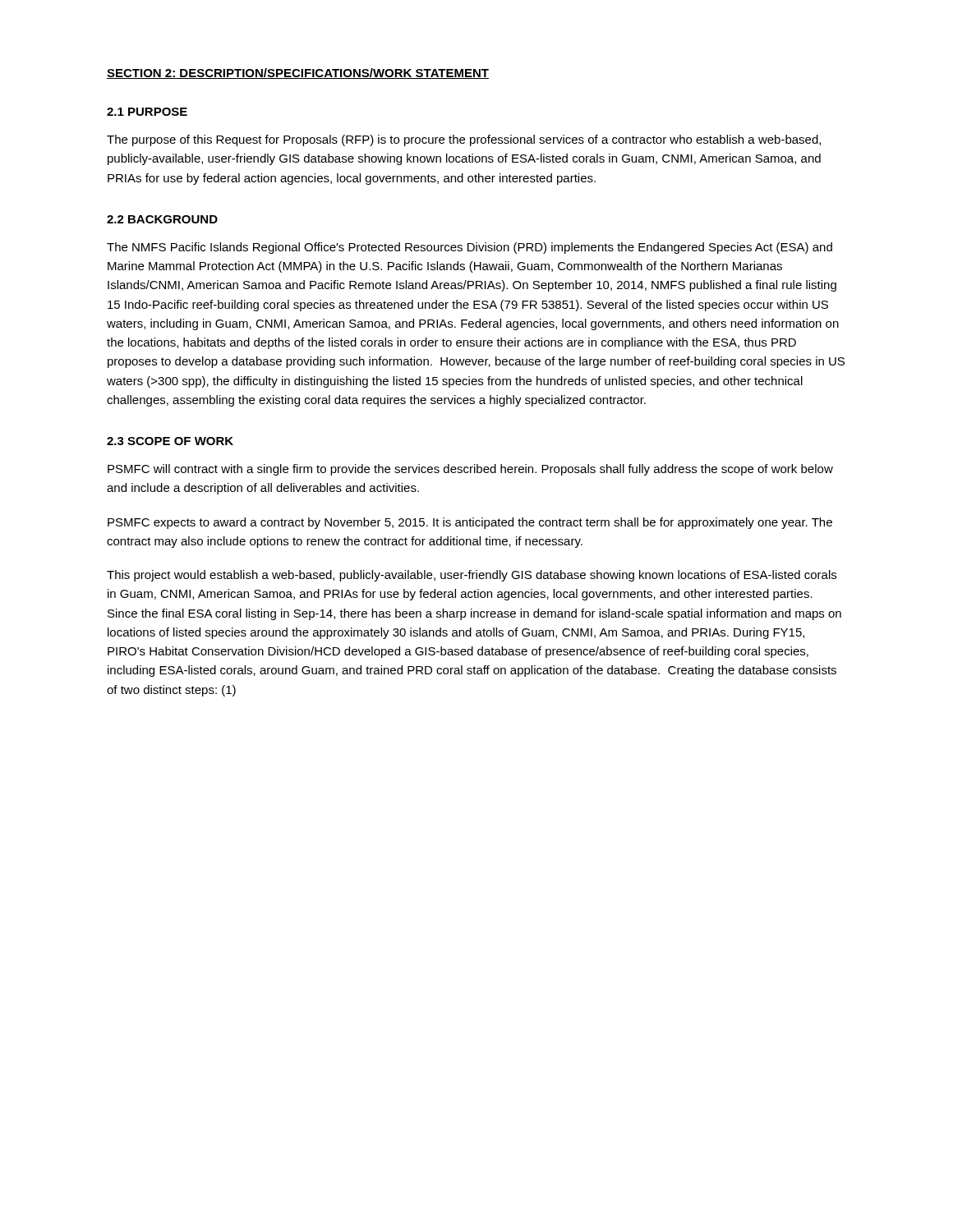Find the block starting "PSMFC will contract with a"
This screenshot has height=1232, width=953.
(x=470, y=478)
